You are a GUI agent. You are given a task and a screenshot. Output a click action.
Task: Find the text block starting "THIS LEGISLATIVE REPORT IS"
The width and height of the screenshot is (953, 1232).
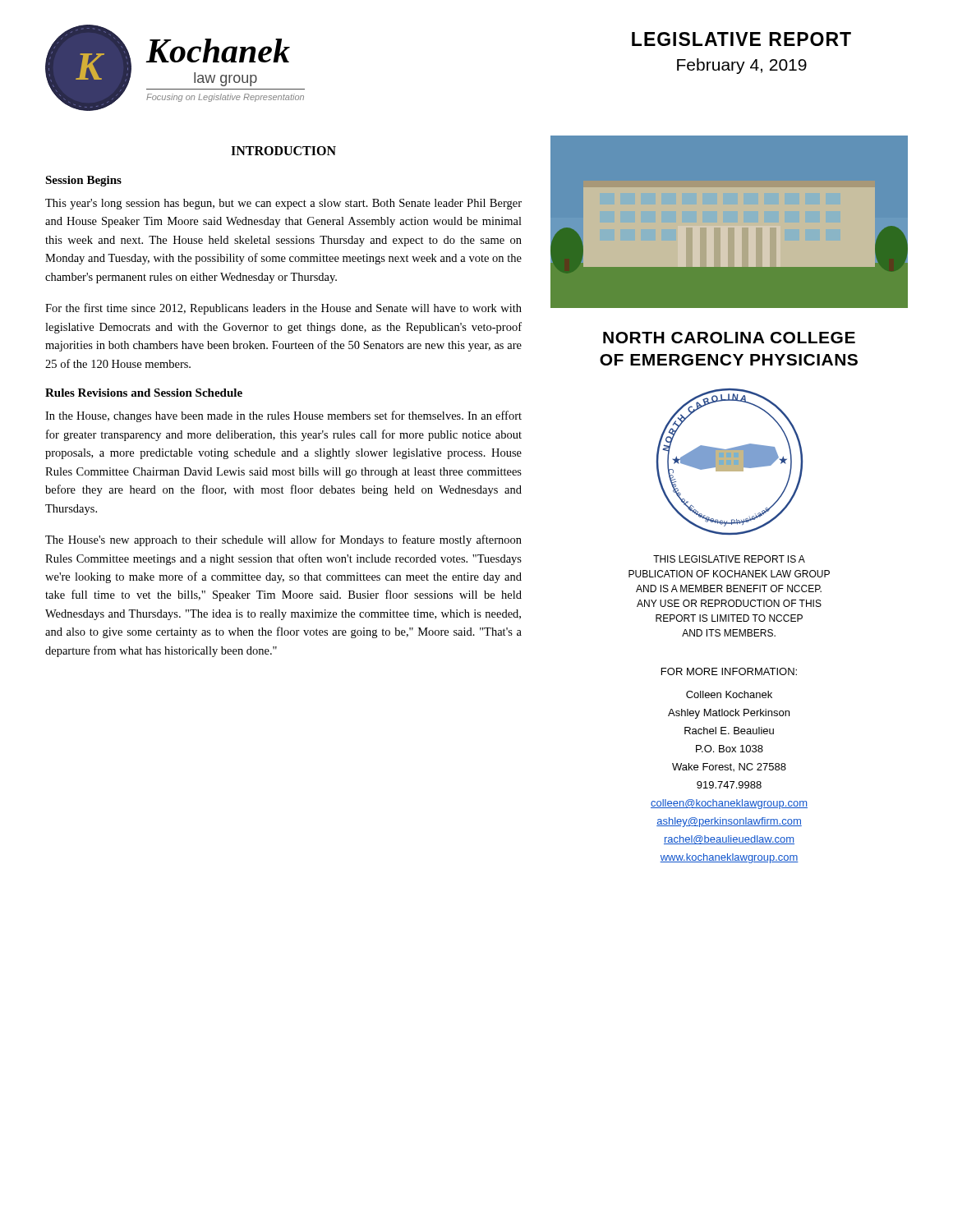click(x=729, y=596)
